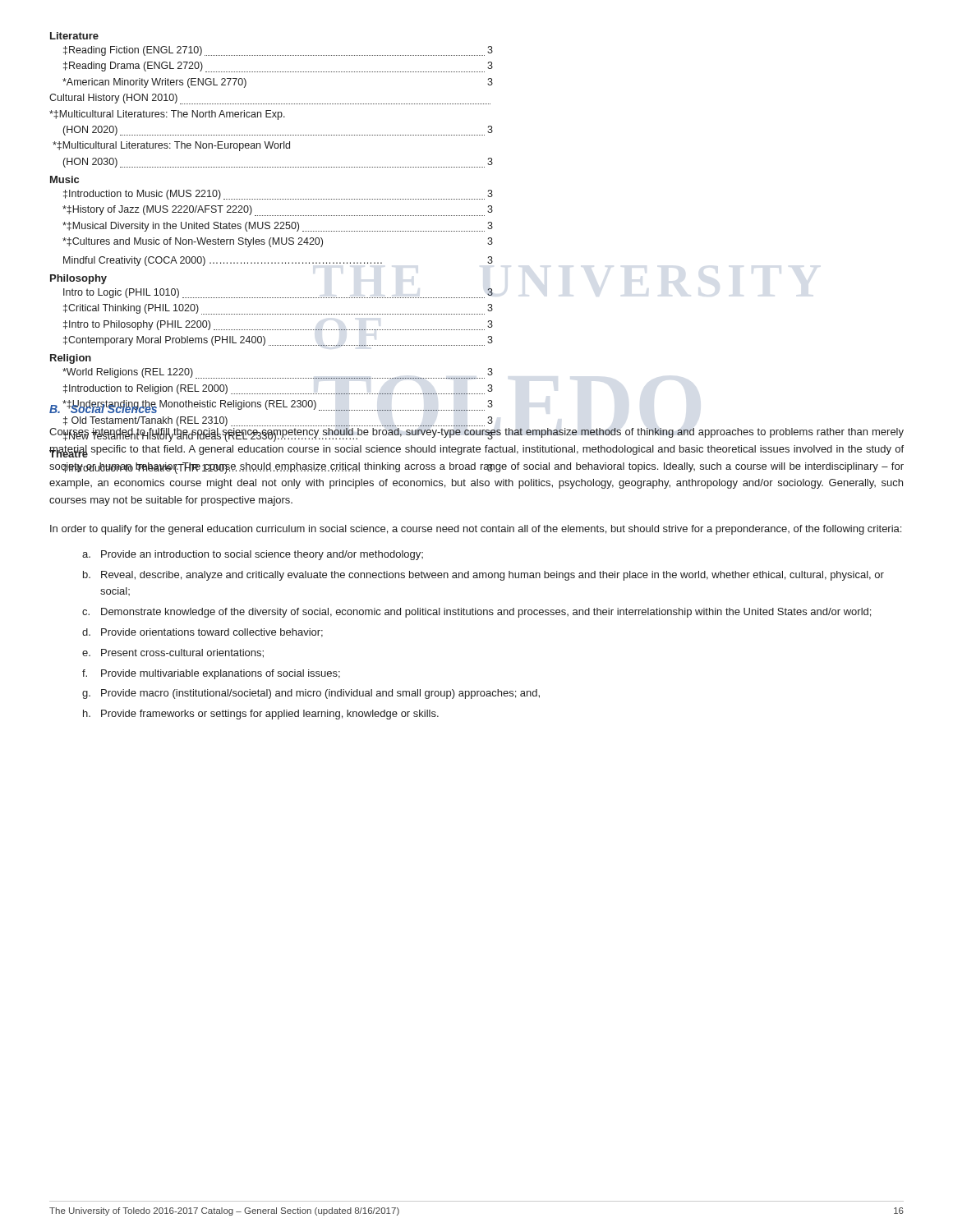This screenshot has width=953, height=1232.
Task: Locate the passage starting "Courses intended to fulfill the social science competency"
Action: [x=476, y=466]
